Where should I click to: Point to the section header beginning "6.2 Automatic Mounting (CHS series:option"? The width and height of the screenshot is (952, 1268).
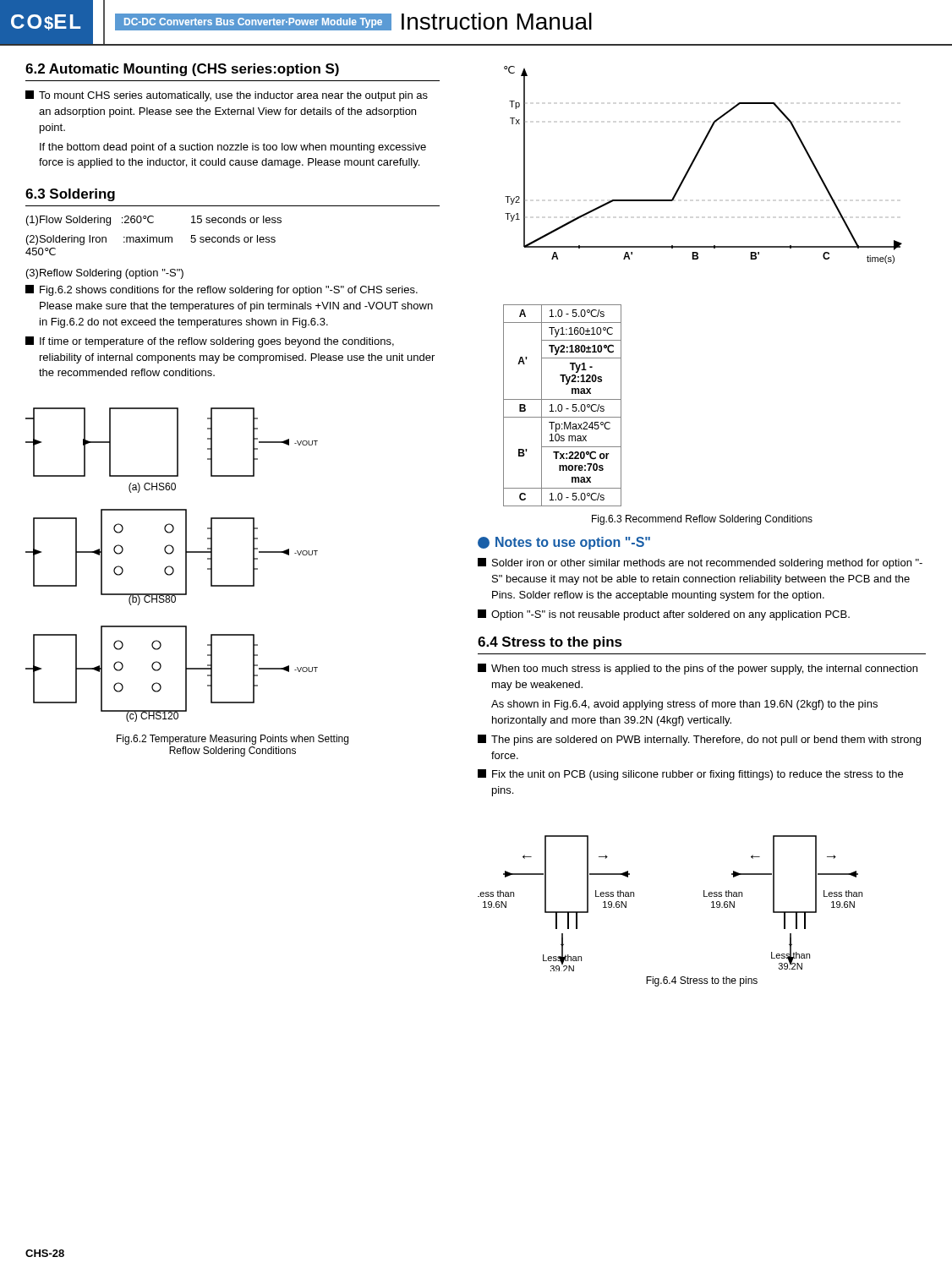coord(232,71)
